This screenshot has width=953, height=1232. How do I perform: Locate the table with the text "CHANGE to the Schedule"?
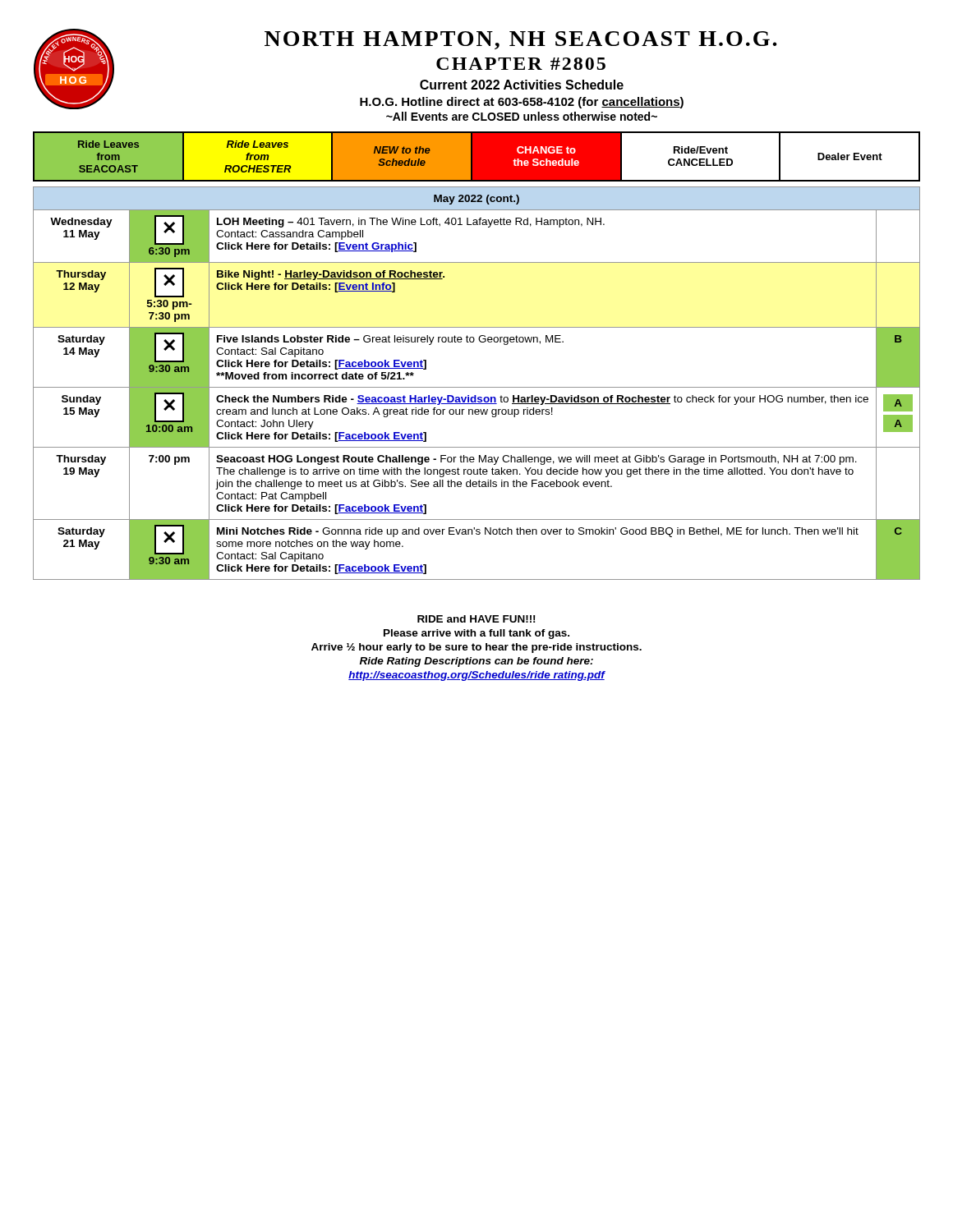click(476, 156)
